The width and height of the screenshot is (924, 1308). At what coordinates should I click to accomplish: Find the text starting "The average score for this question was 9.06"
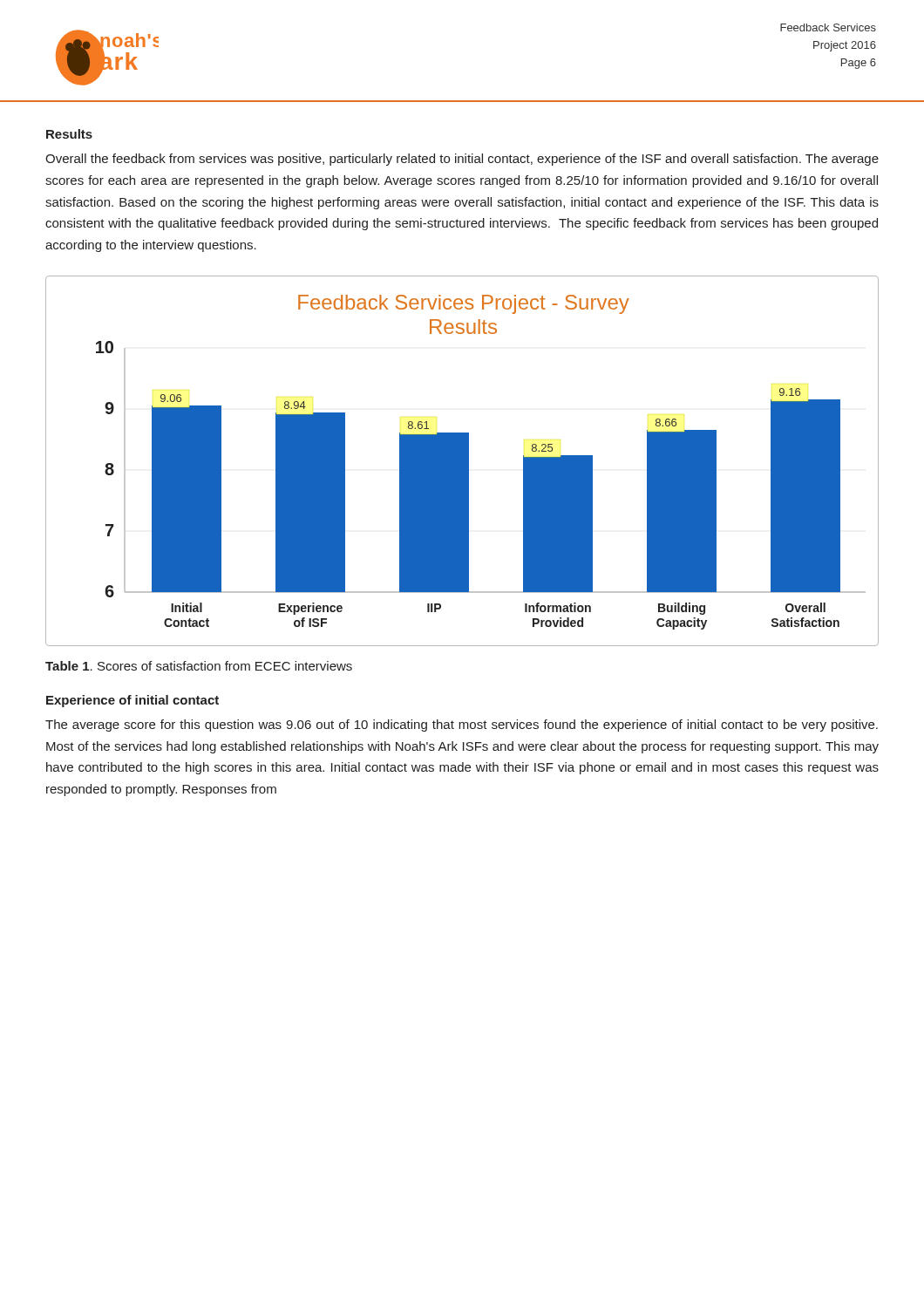coord(462,756)
